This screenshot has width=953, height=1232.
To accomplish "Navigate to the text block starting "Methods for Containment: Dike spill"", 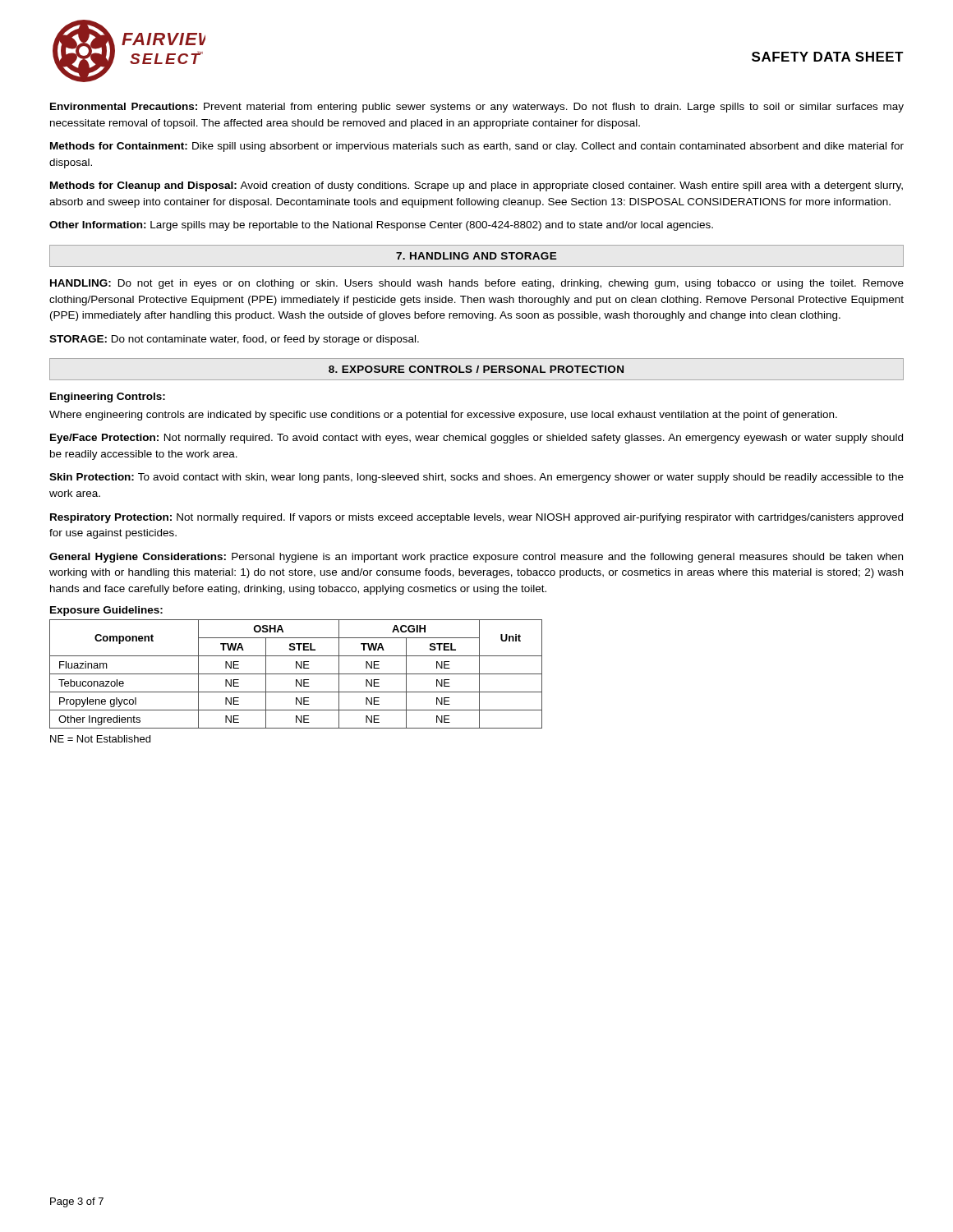I will (476, 154).
